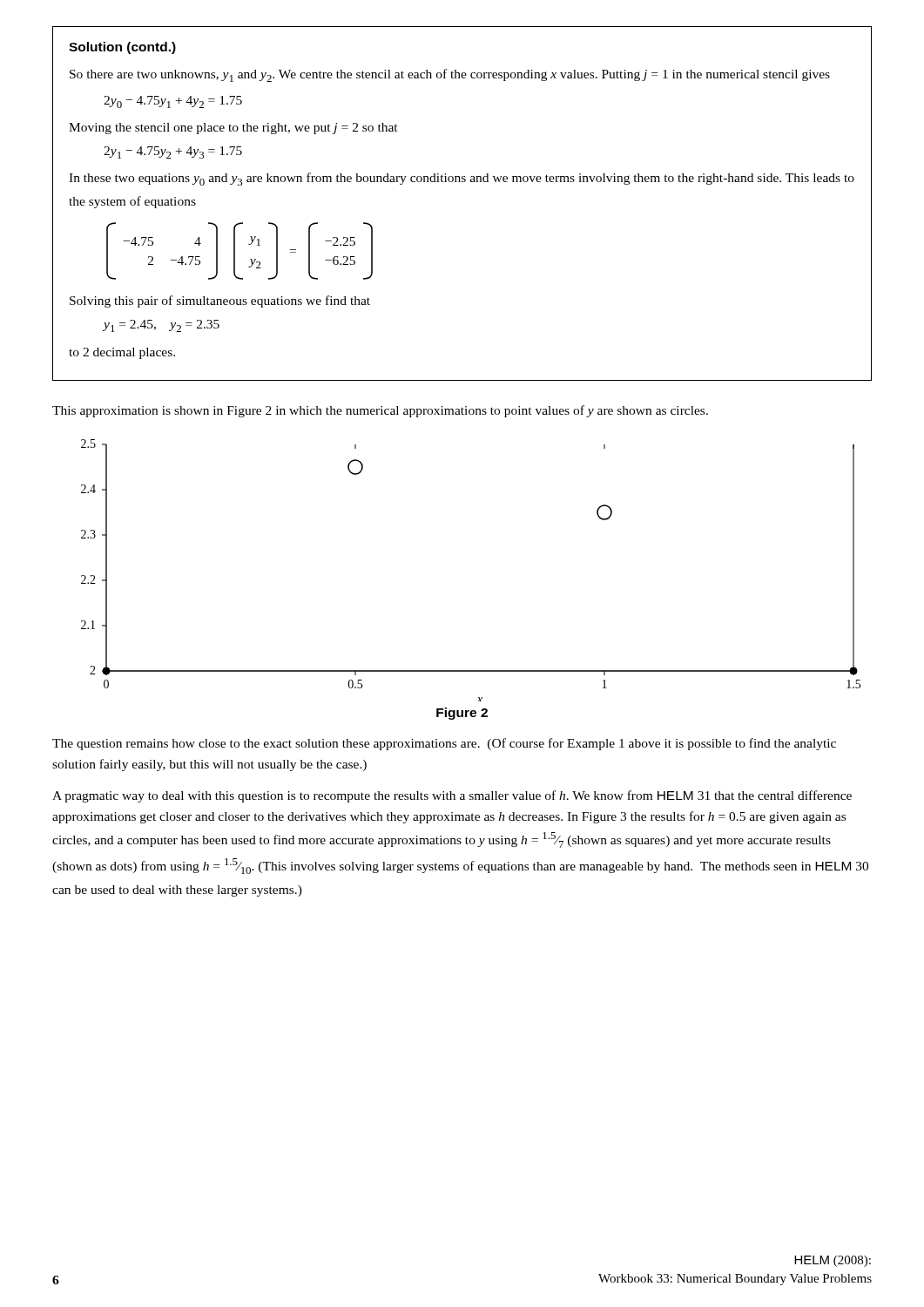
Task: Locate the formula that opens with "2y0 − 4.75y1 + 4y2 ="
Action: click(x=173, y=102)
